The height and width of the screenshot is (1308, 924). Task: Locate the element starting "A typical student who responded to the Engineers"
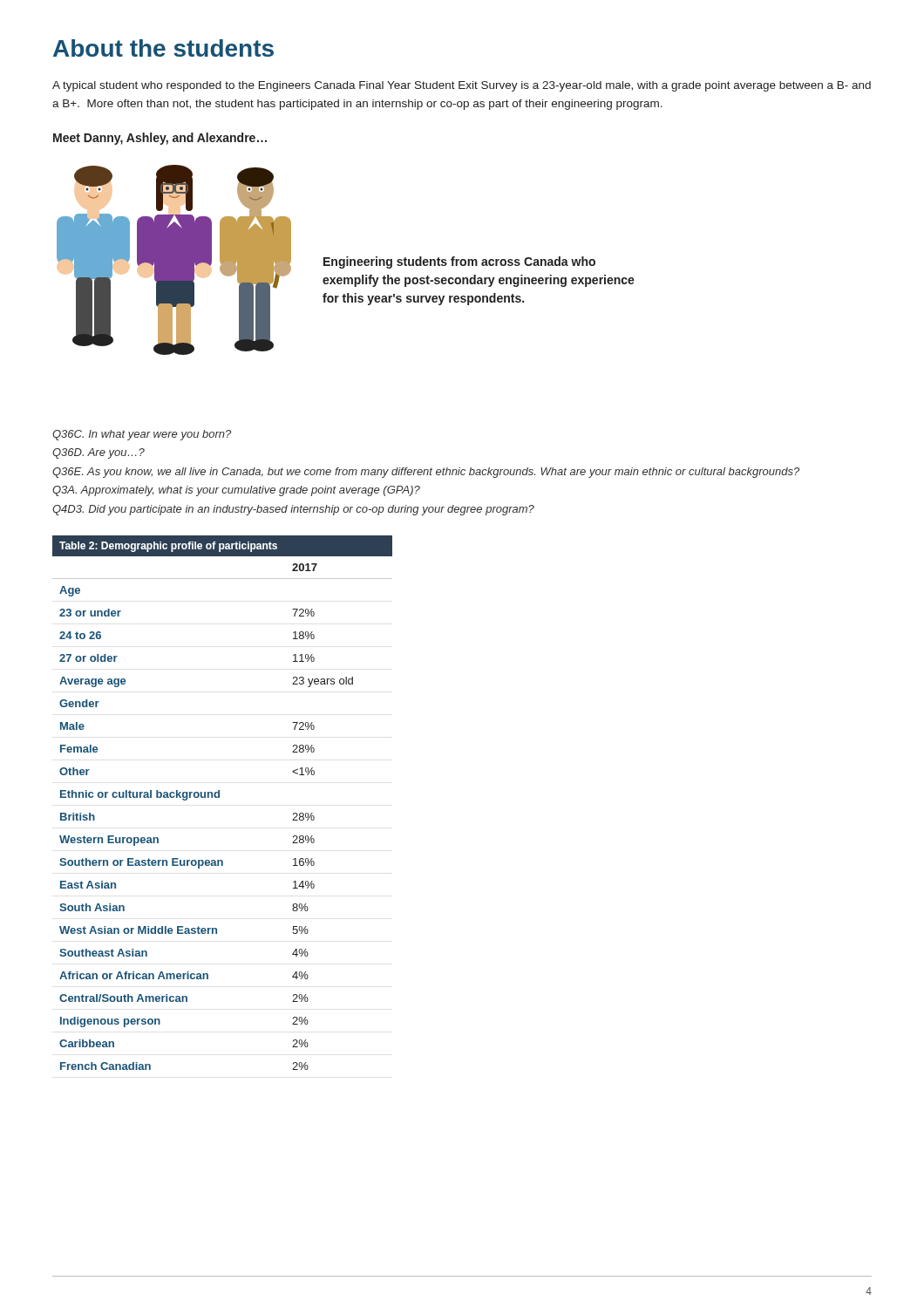click(462, 94)
